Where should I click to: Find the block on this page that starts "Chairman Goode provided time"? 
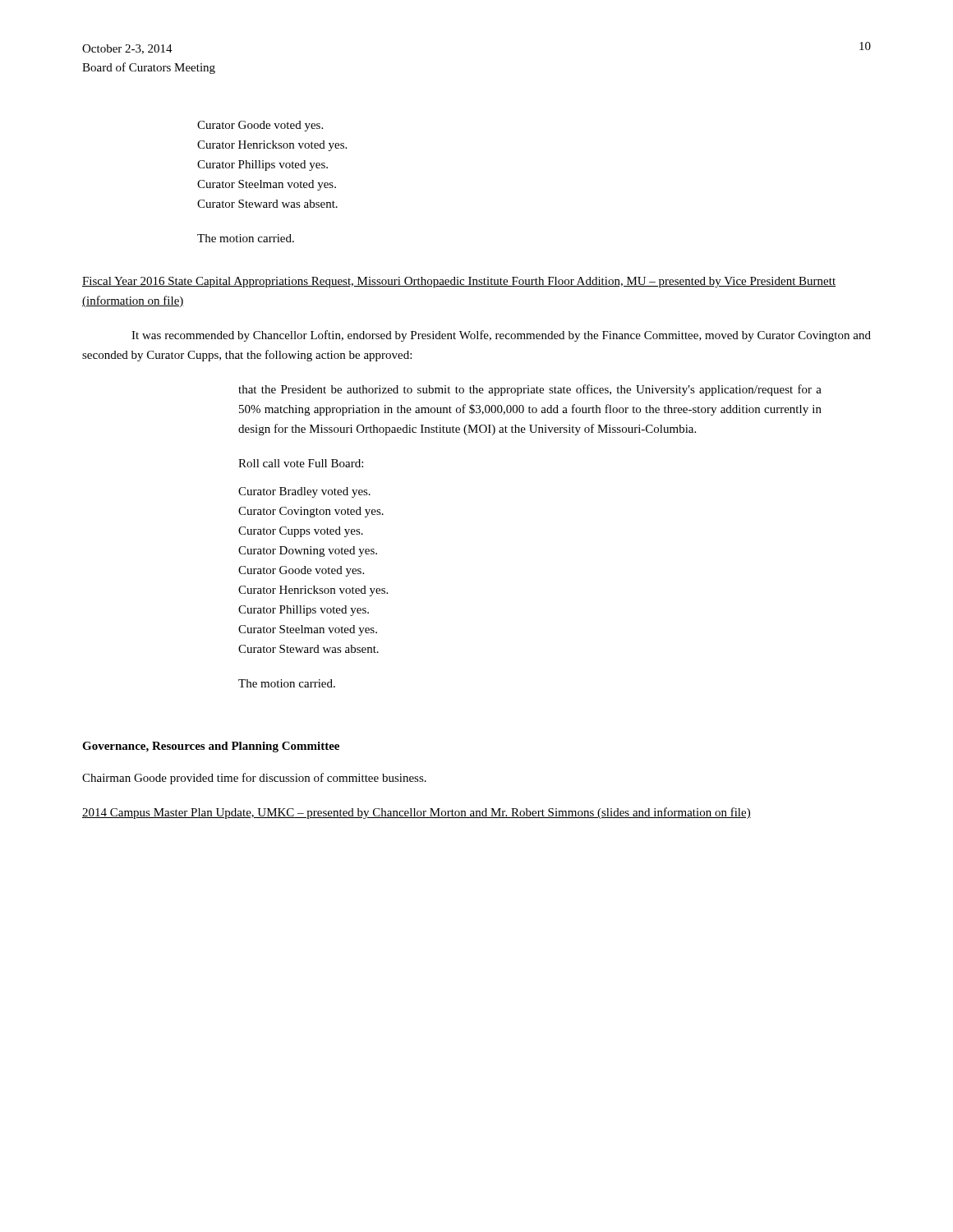point(254,778)
